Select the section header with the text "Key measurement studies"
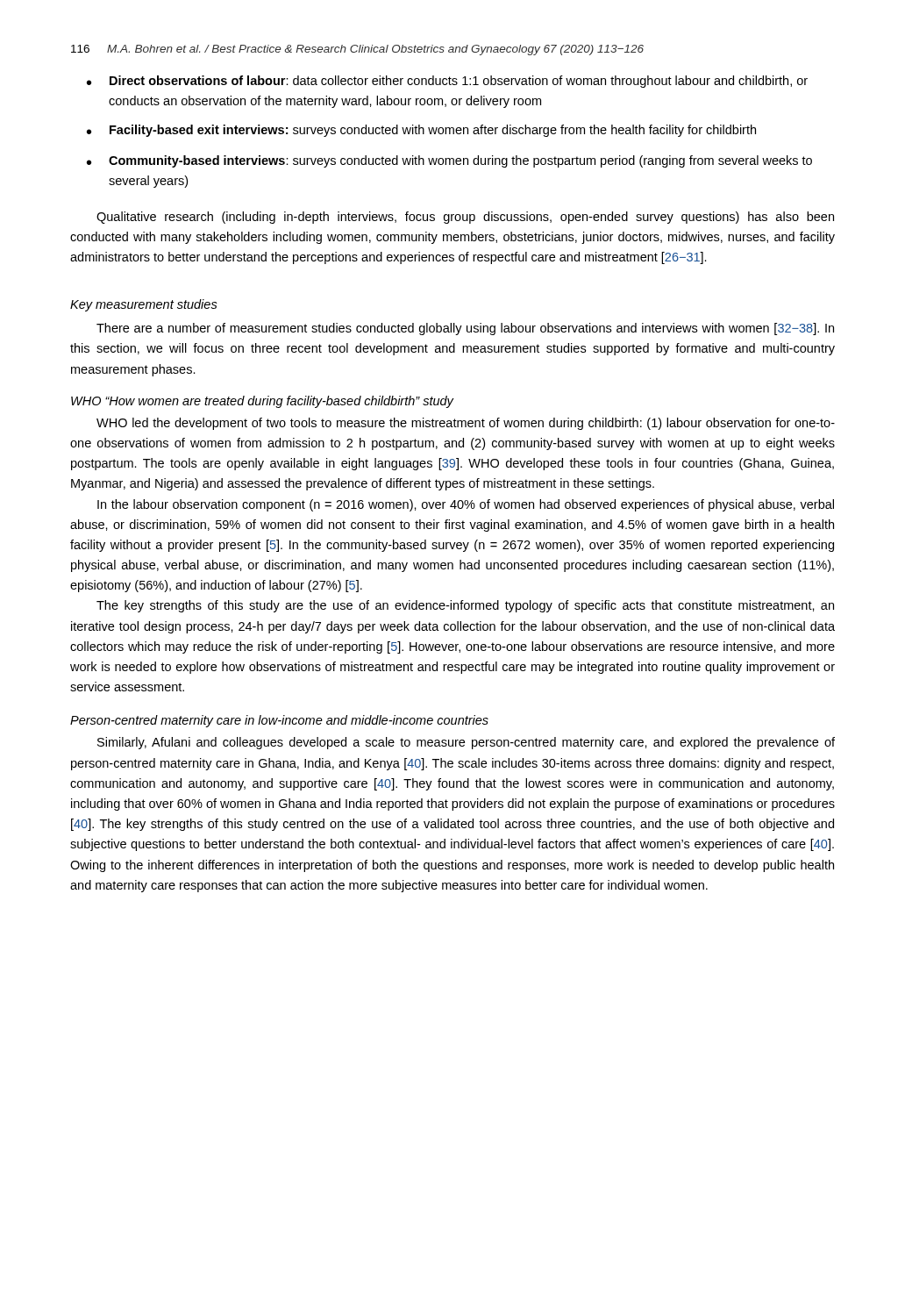This screenshot has height=1316, width=905. coord(144,305)
